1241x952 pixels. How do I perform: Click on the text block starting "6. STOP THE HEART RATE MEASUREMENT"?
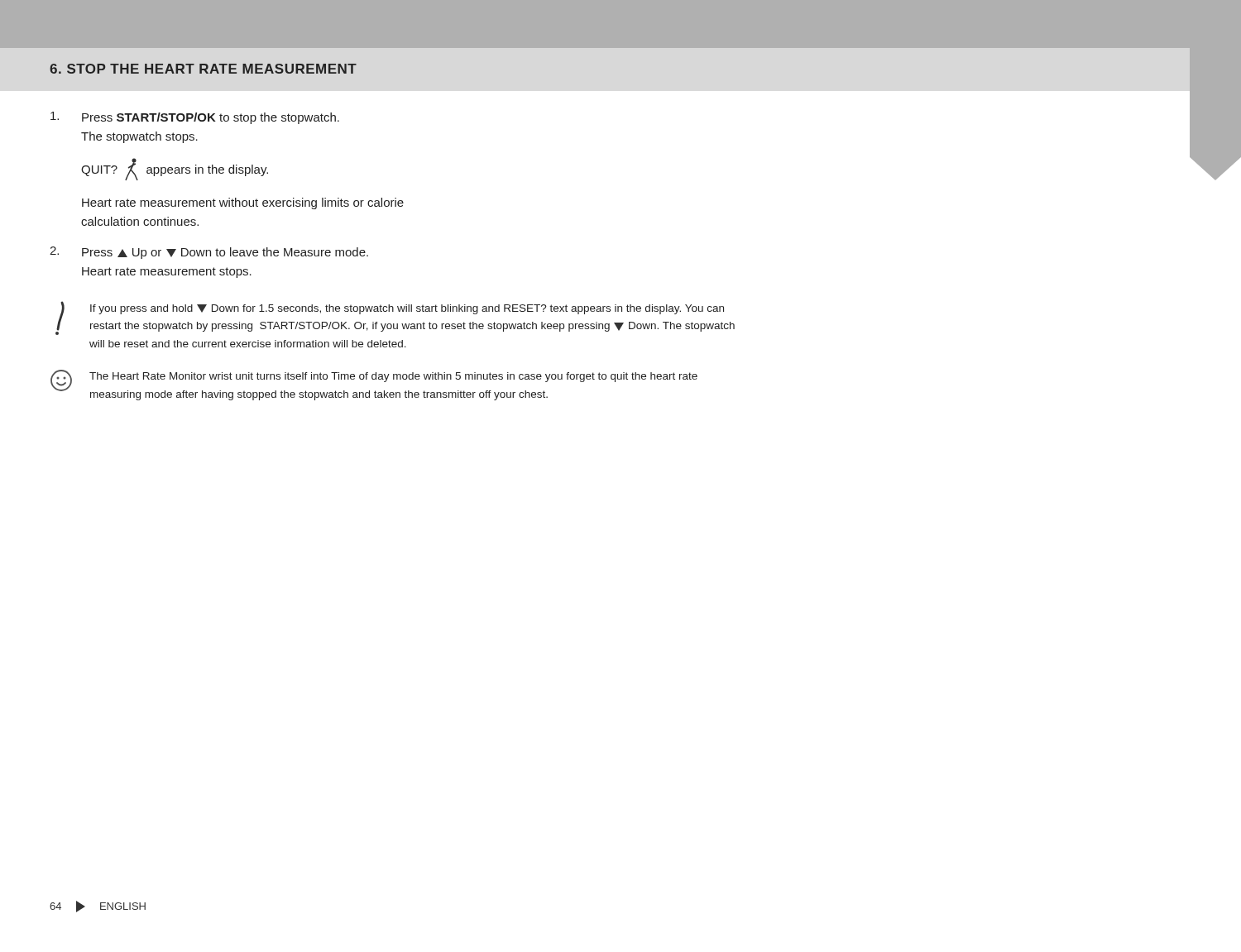pyautogui.click(x=203, y=69)
